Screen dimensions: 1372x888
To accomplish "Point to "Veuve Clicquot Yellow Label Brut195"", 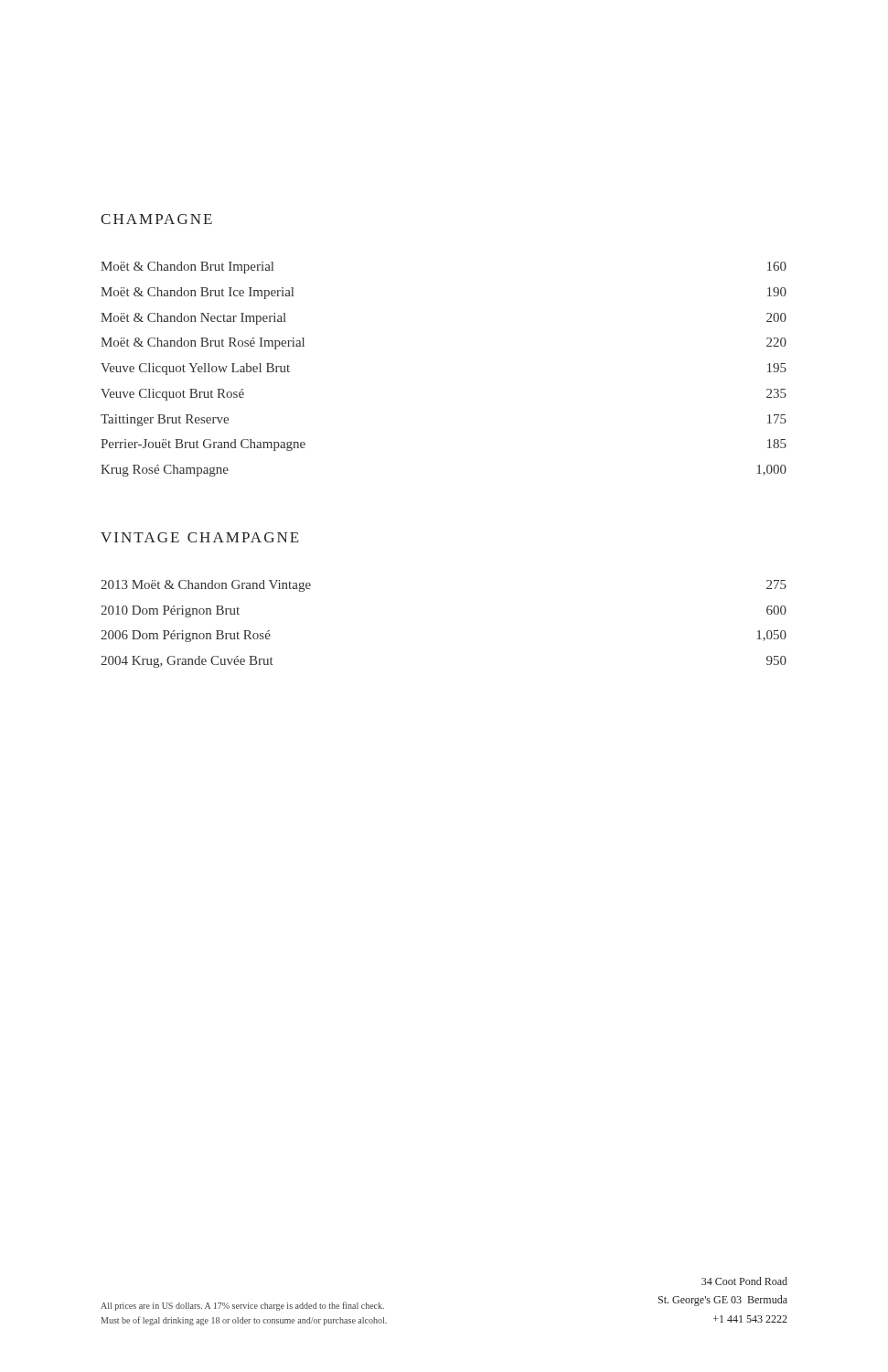I will click(x=194, y=368).
